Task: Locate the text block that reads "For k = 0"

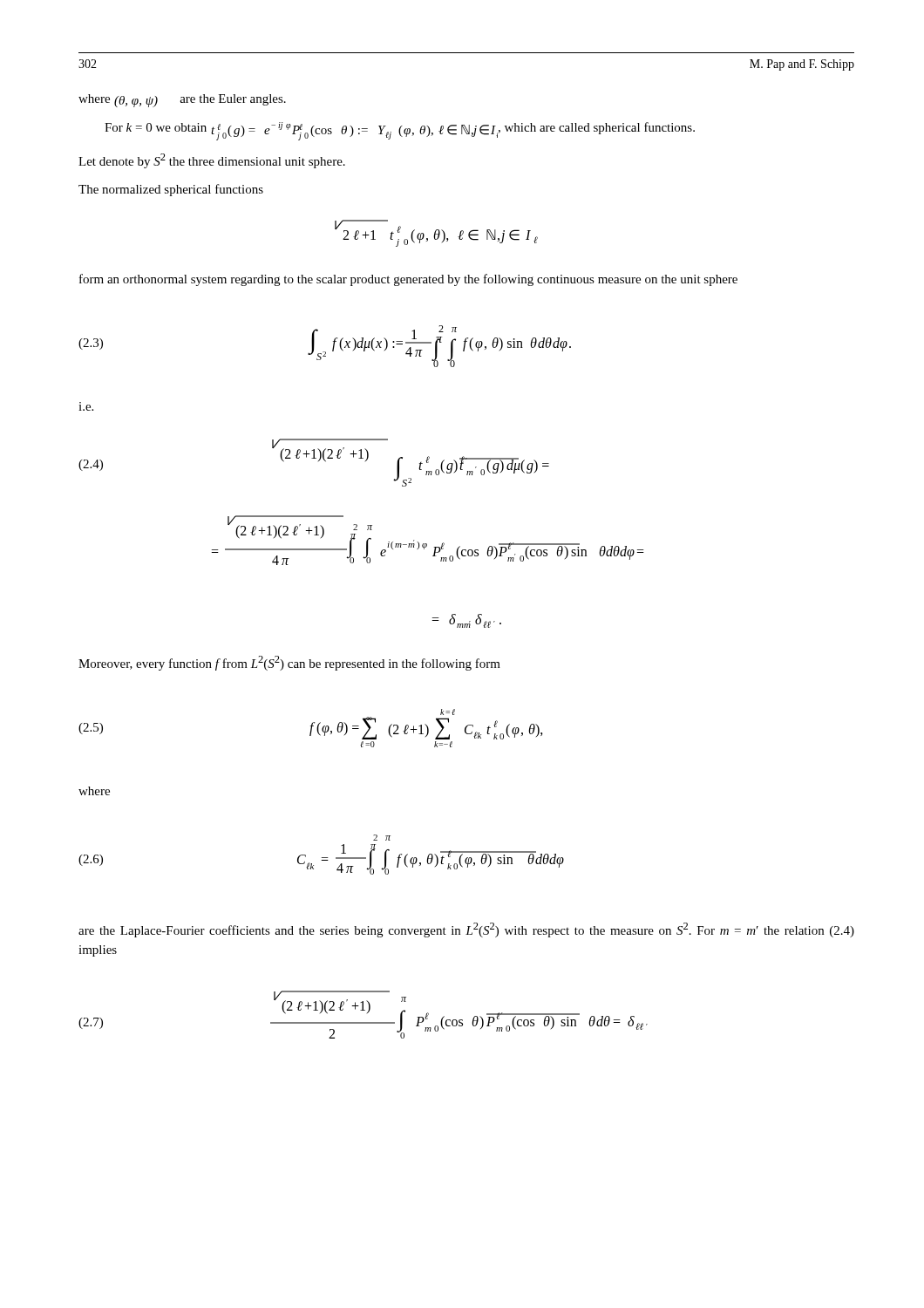Action: click(466, 129)
